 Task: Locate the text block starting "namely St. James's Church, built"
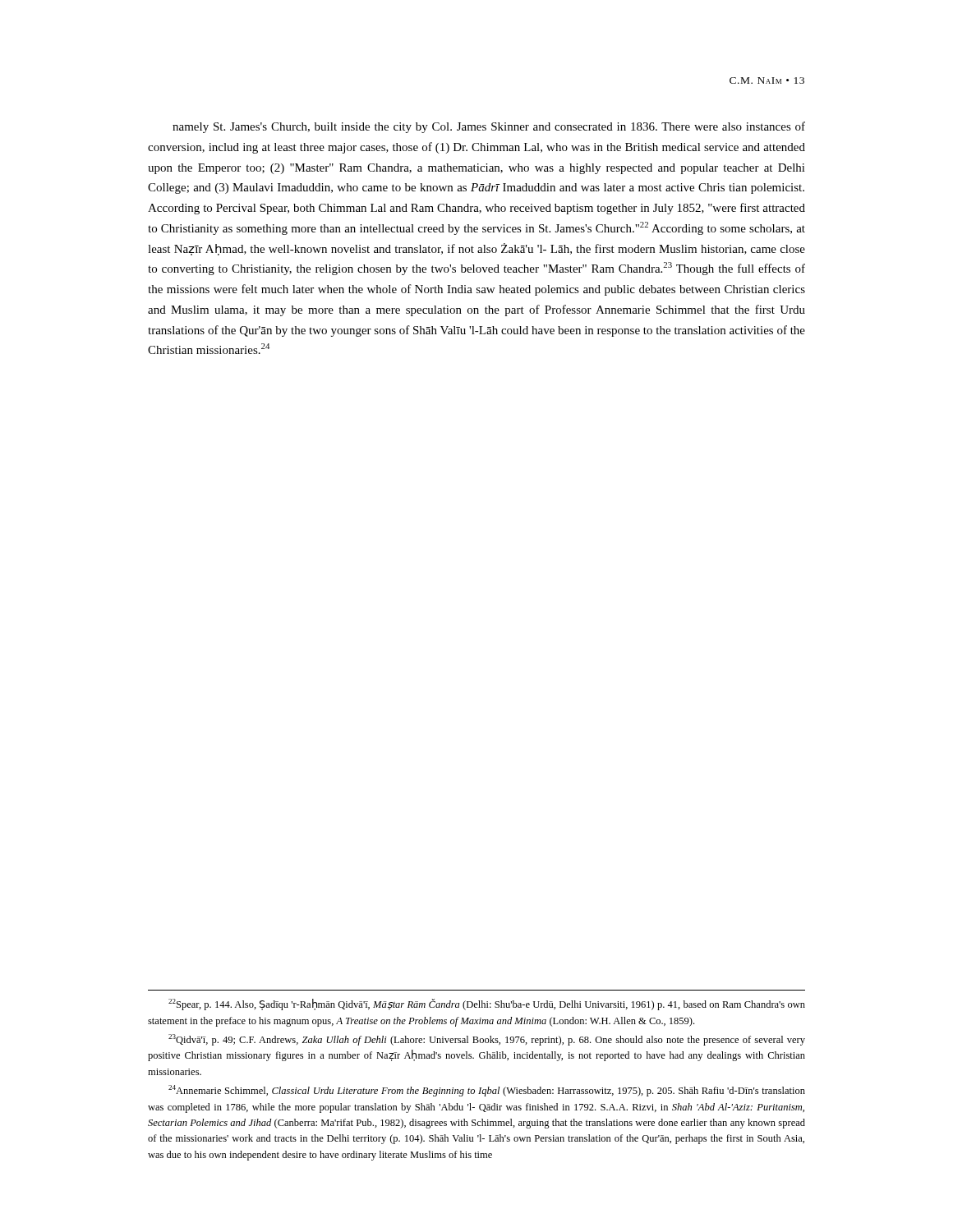(x=476, y=239)
